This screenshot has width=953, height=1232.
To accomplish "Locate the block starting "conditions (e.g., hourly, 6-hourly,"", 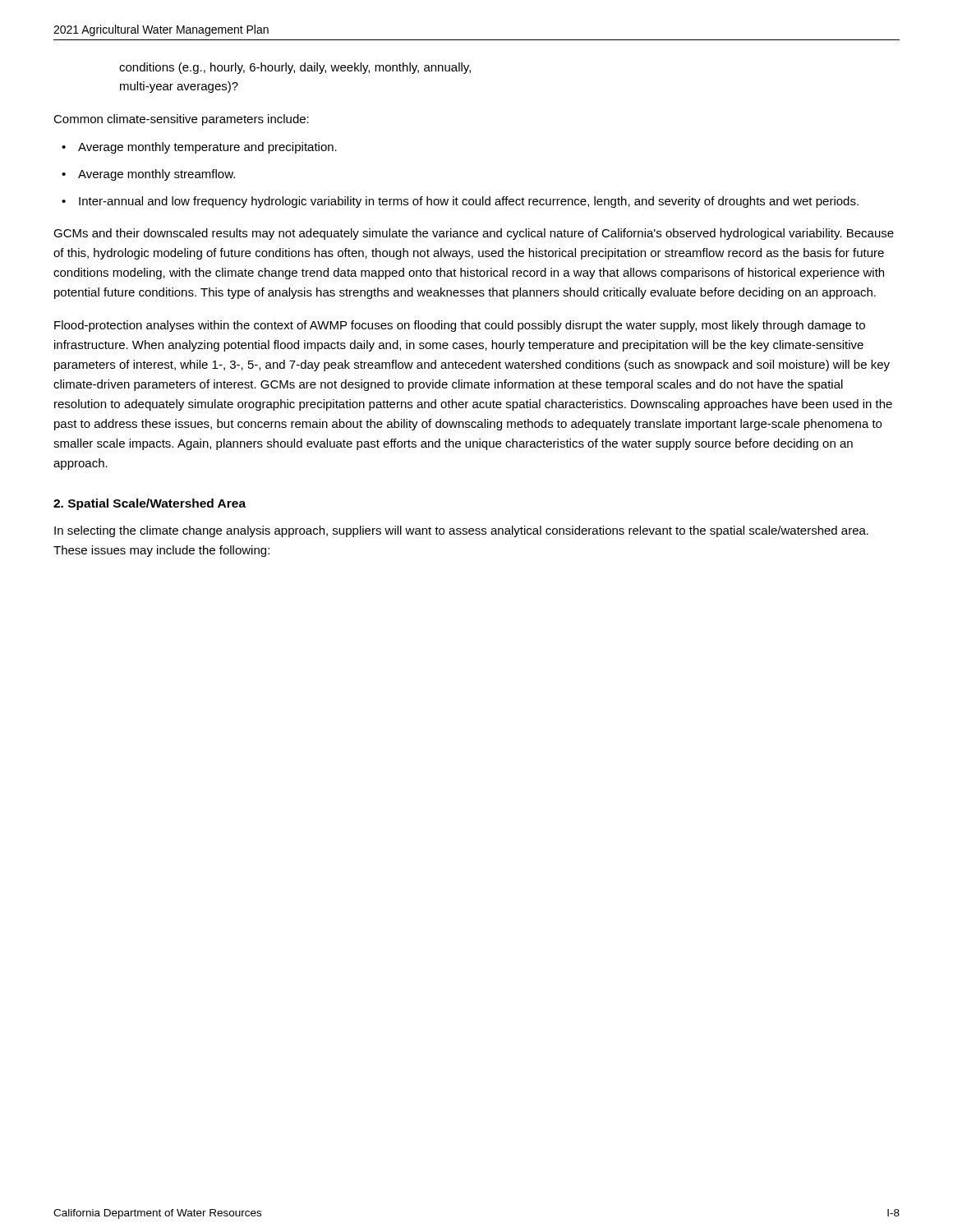I will pyautogui.click(x=296, y=77).
